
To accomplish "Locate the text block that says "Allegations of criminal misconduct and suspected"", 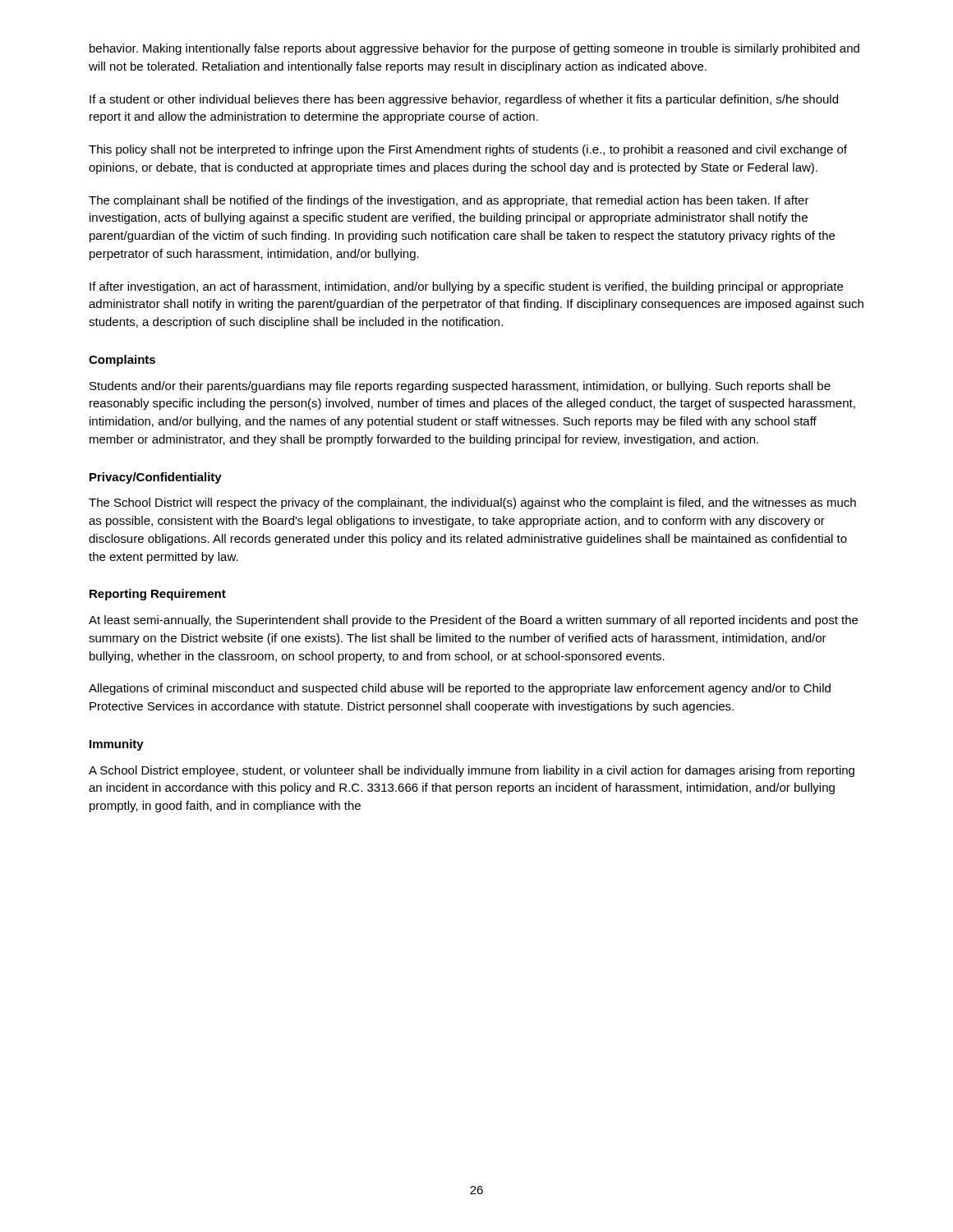I will point(460,697).
